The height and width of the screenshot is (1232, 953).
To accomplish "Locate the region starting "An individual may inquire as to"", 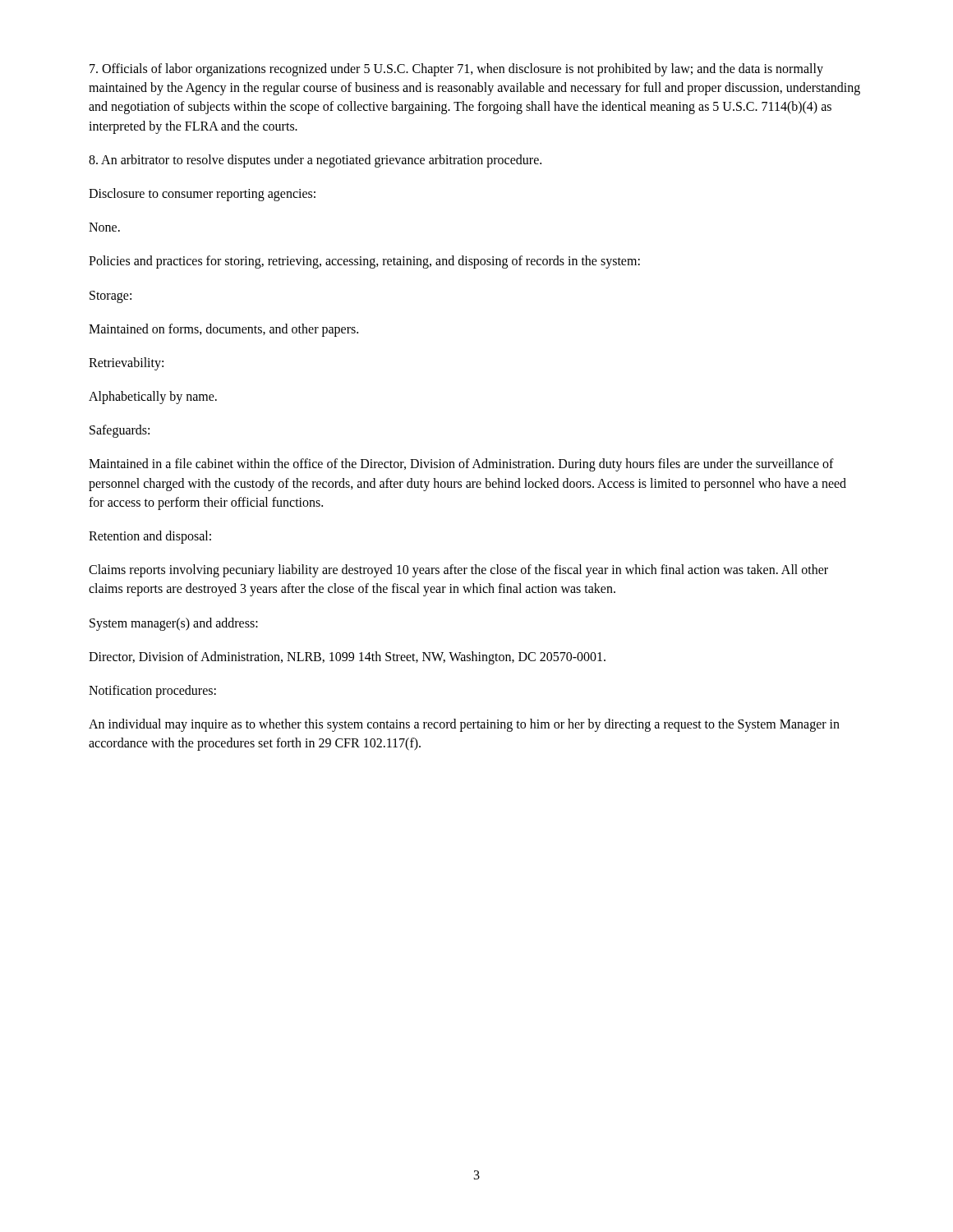I will point(464,734).
